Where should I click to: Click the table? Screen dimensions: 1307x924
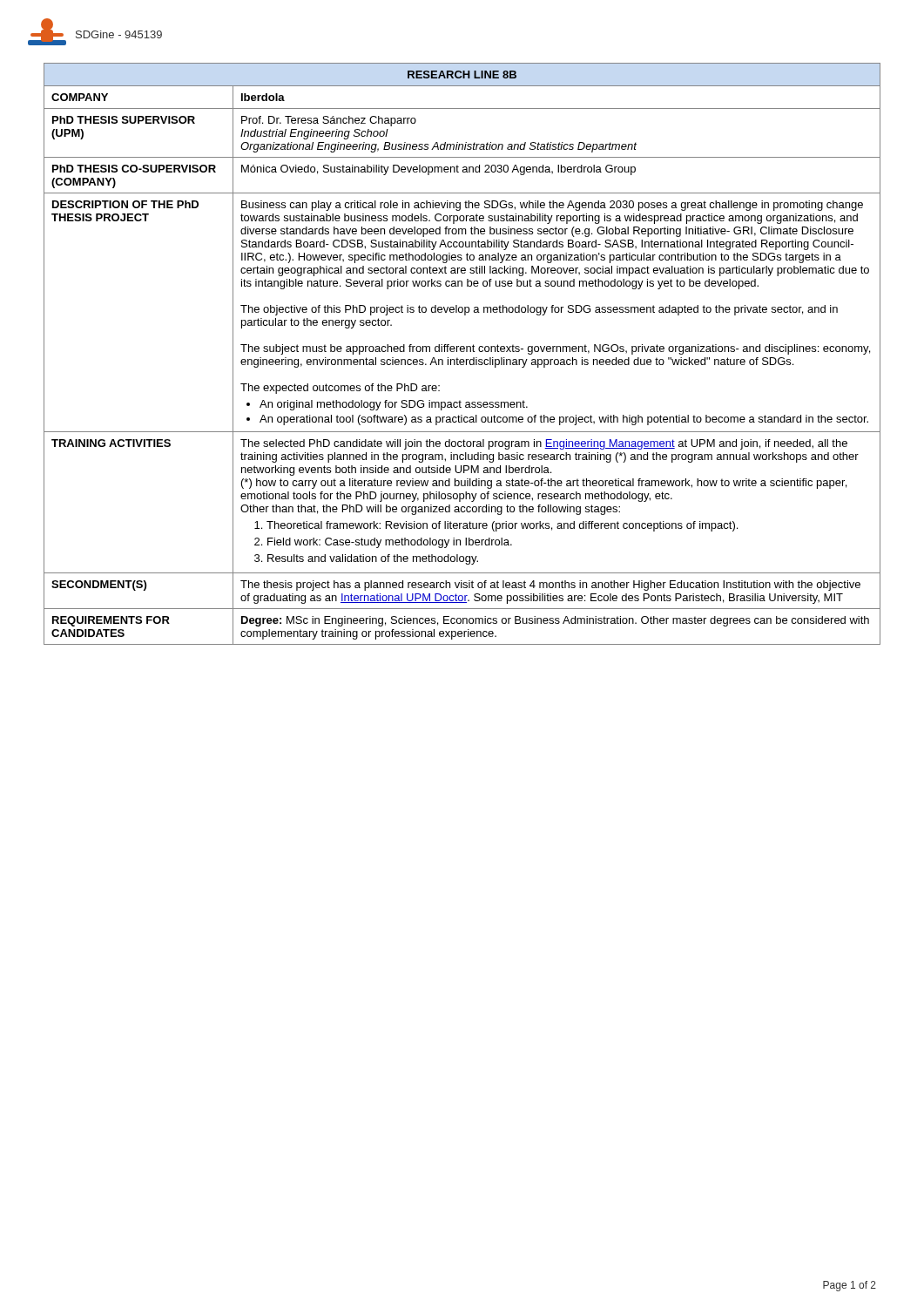pos(462,354)
